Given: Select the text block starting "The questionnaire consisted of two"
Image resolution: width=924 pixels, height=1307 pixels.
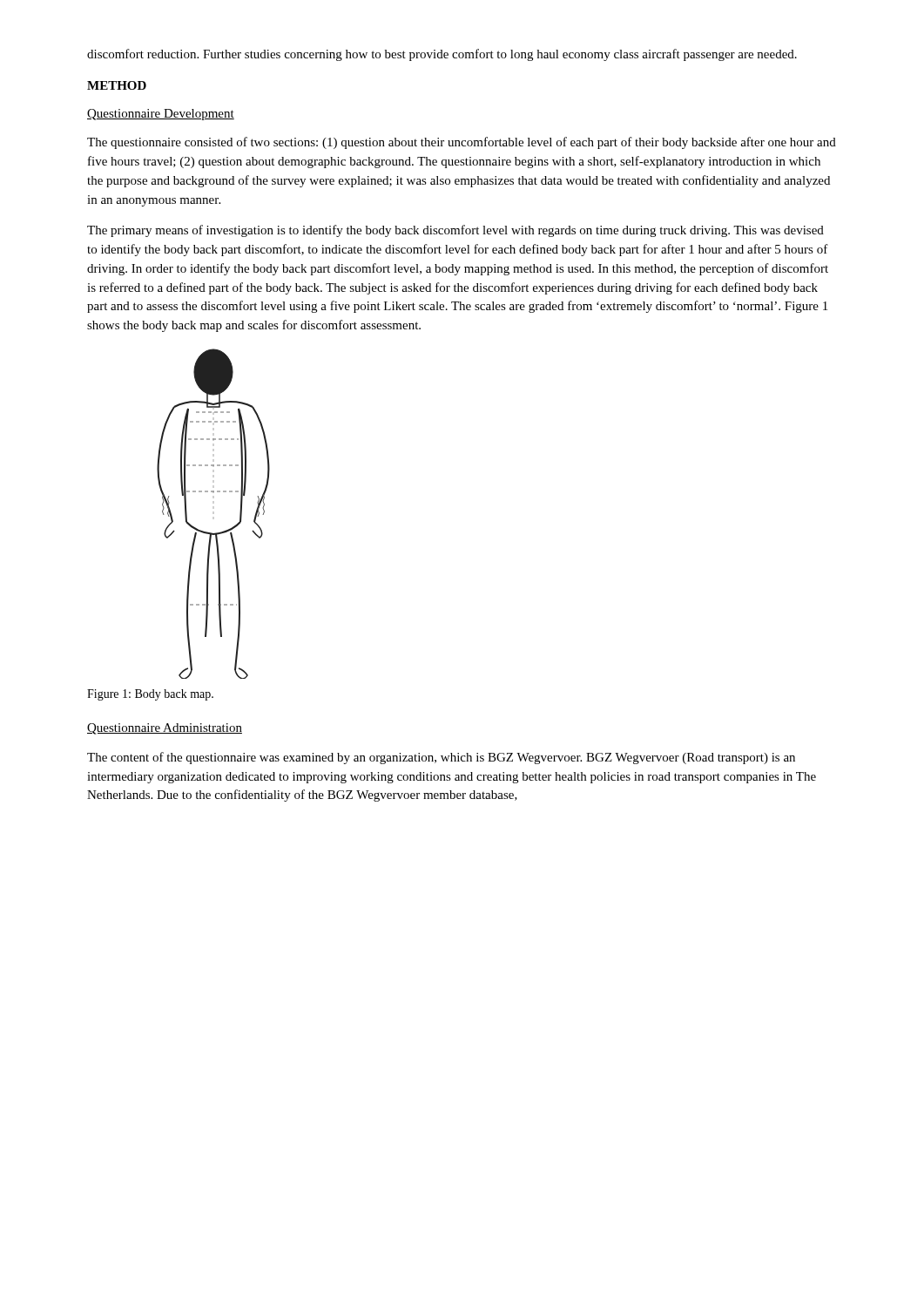Looking at the screenshot, I should [462, 171].
